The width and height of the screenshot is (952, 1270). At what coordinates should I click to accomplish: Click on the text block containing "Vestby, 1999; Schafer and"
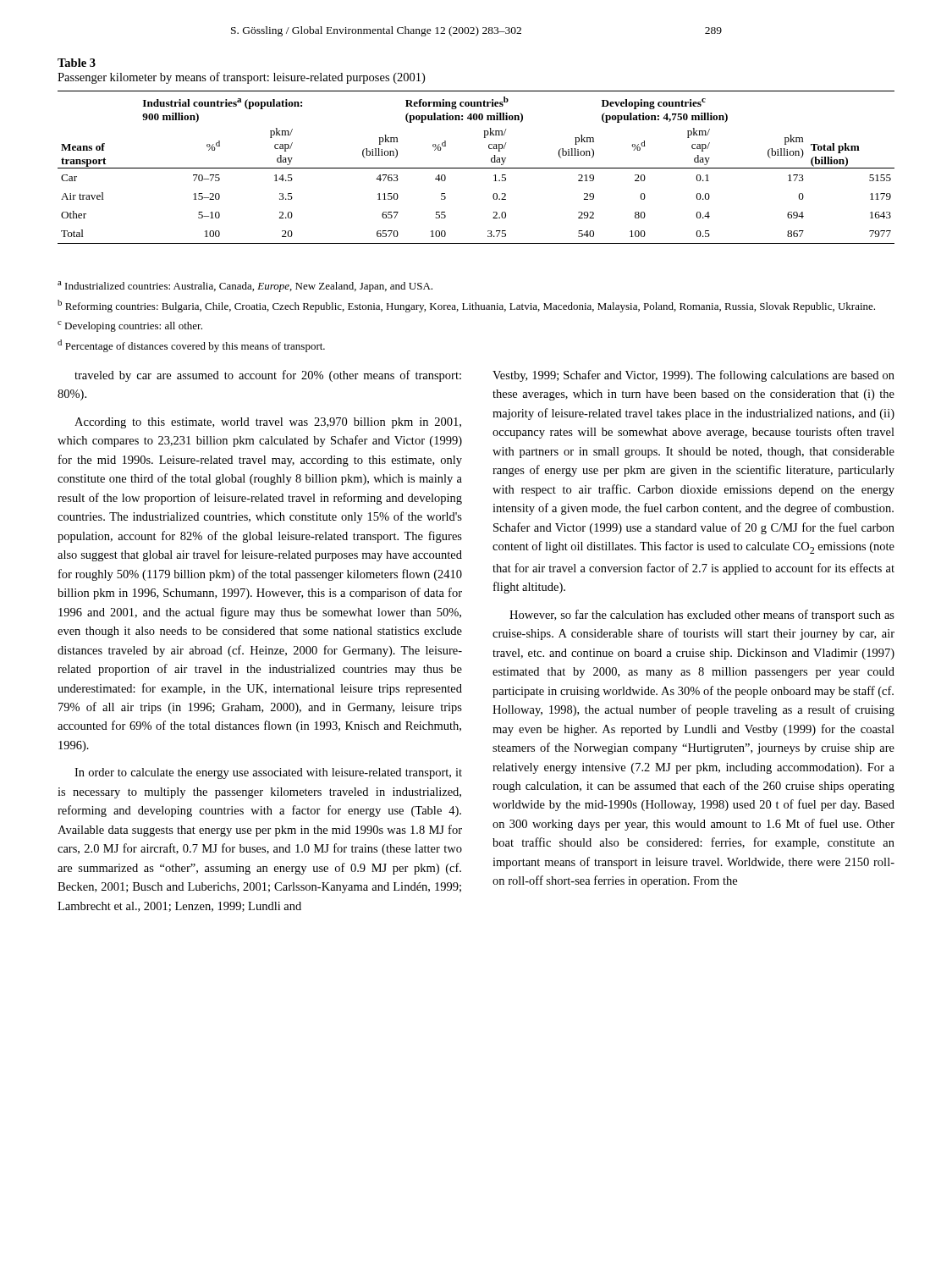(693, 628)
